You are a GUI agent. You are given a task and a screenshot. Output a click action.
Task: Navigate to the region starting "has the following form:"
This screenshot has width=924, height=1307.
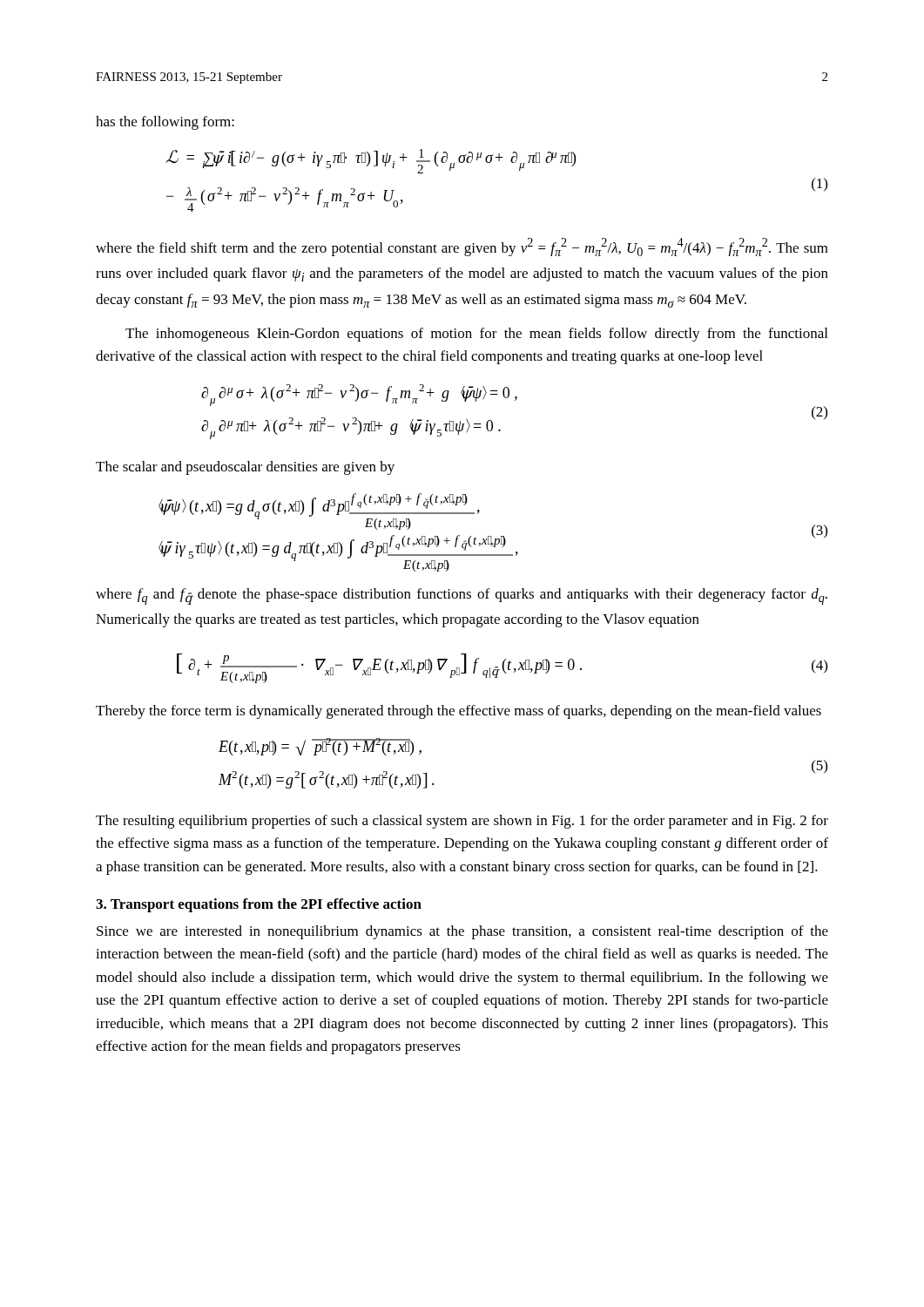[165, 123]
